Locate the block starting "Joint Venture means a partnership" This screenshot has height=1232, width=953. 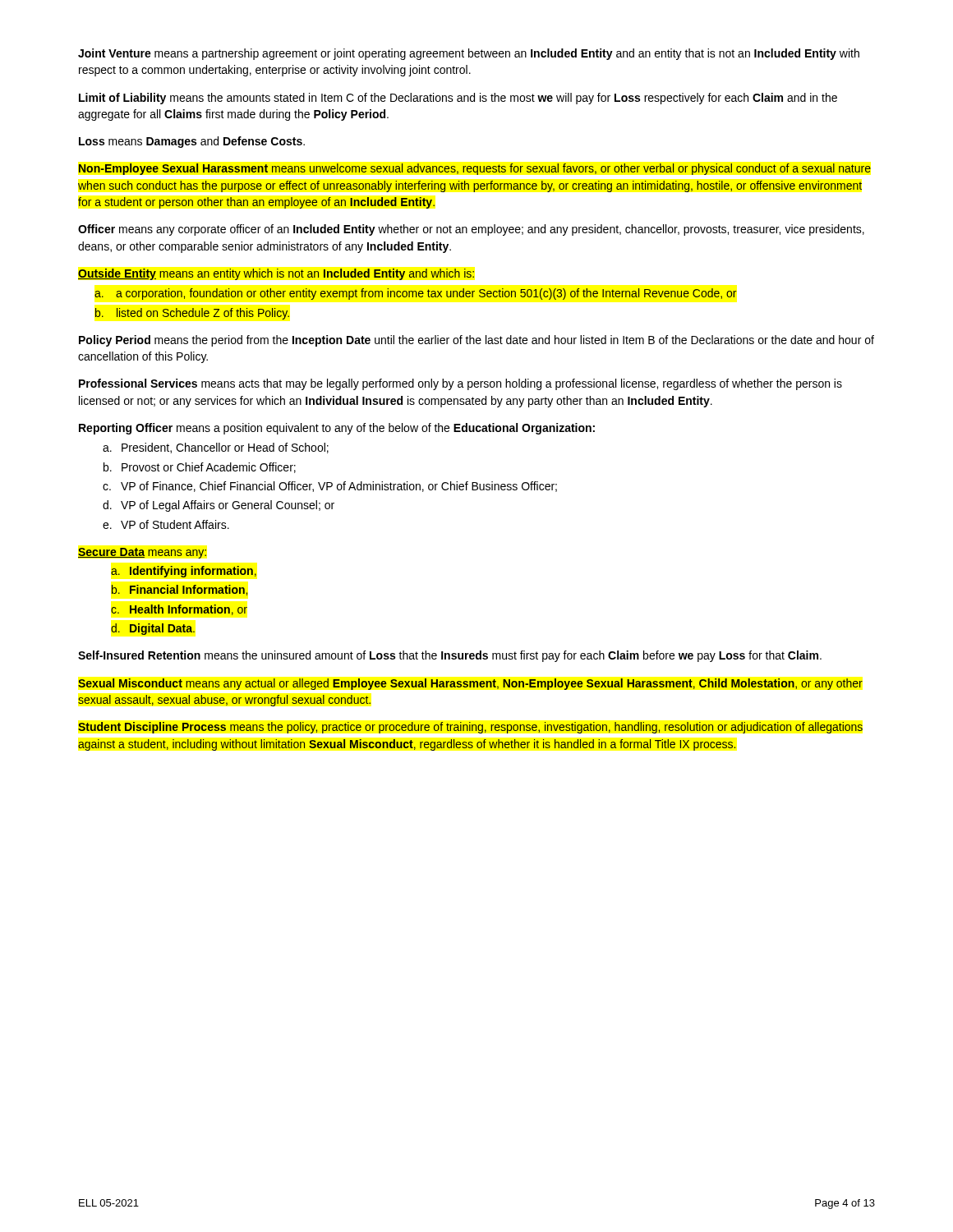(x=469, y=62)
